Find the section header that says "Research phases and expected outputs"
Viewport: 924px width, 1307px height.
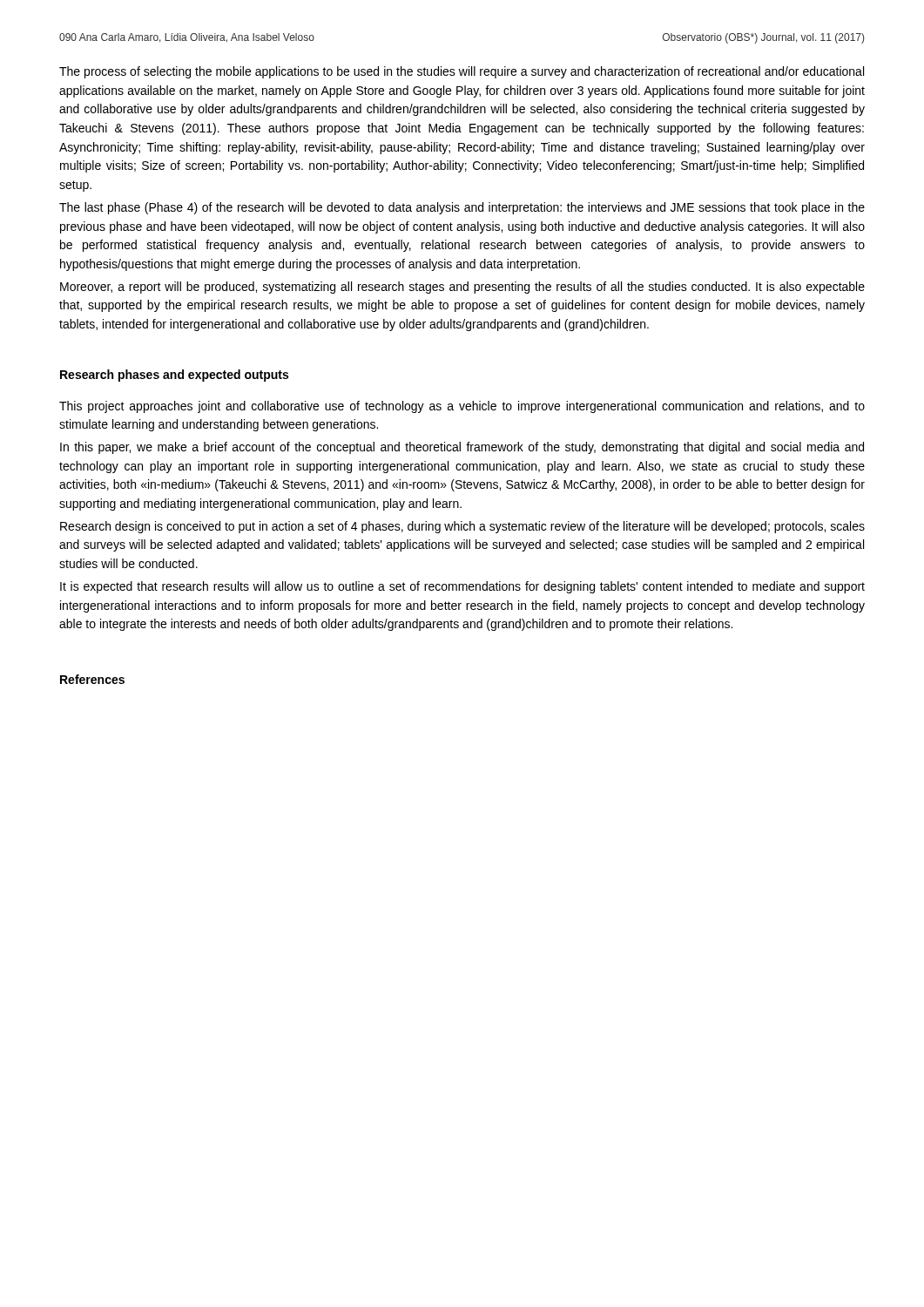(174, 374)
